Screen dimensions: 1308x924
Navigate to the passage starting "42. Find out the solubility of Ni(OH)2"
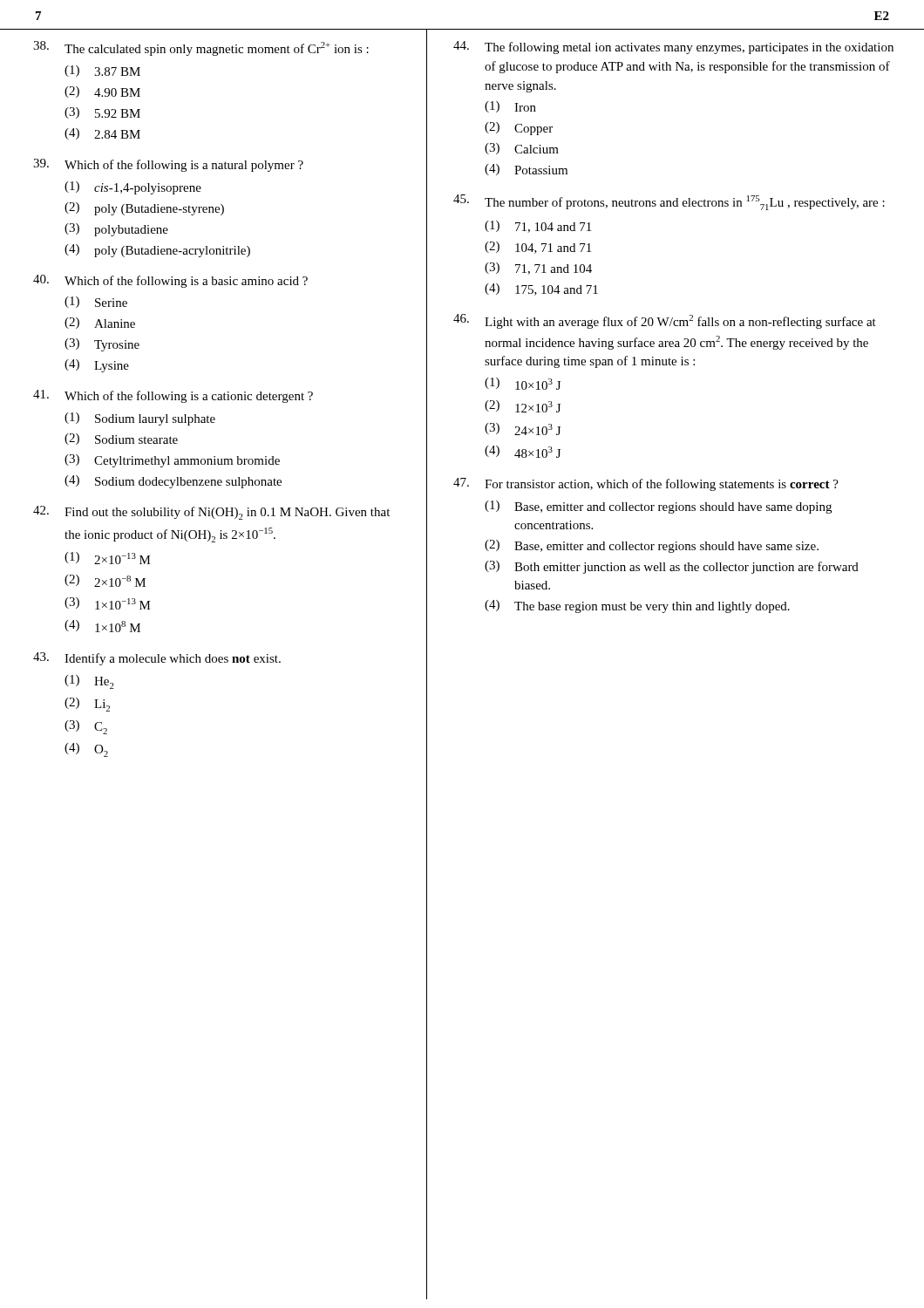click(211, 513)
